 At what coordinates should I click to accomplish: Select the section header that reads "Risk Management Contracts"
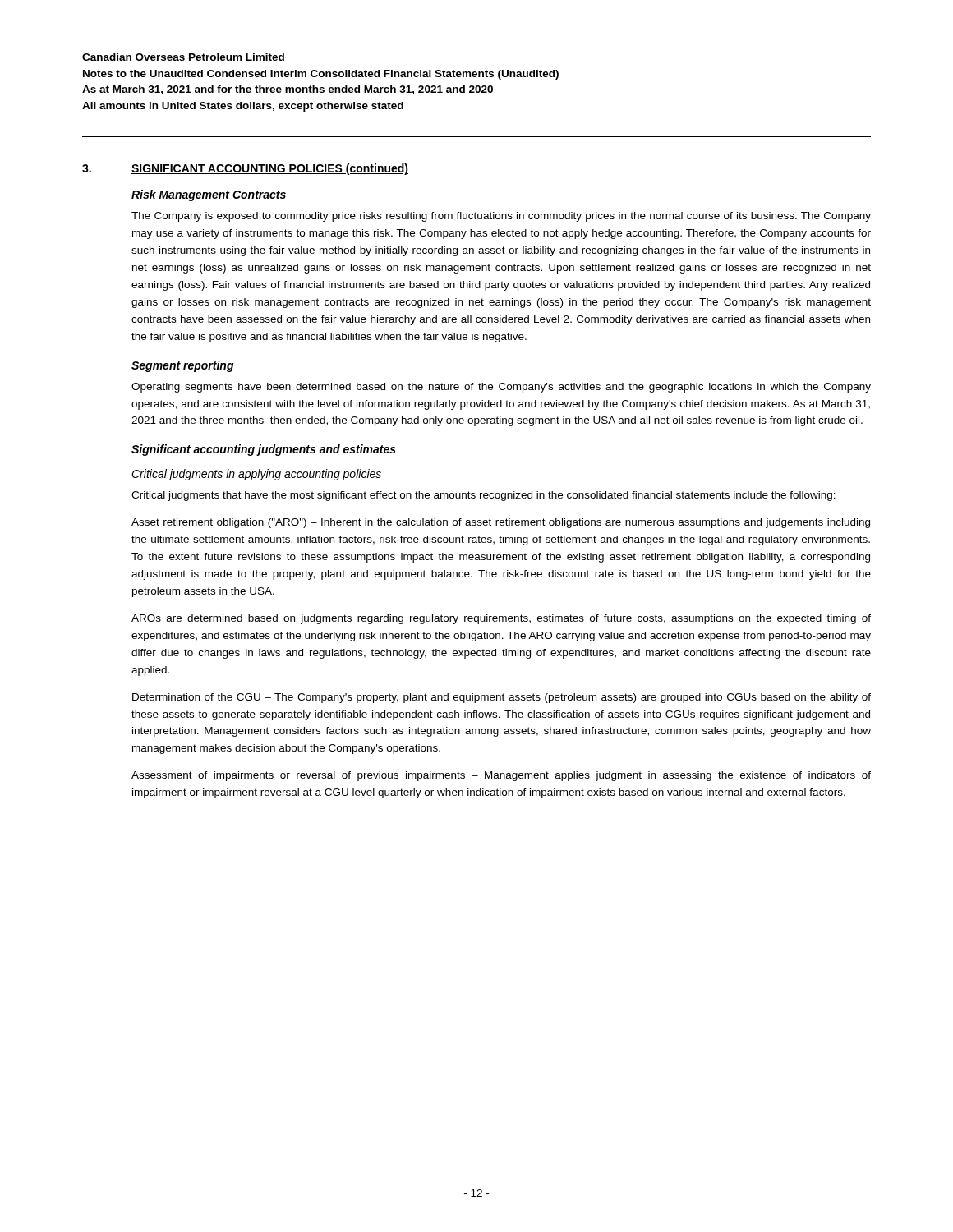[x=209, y=195]
